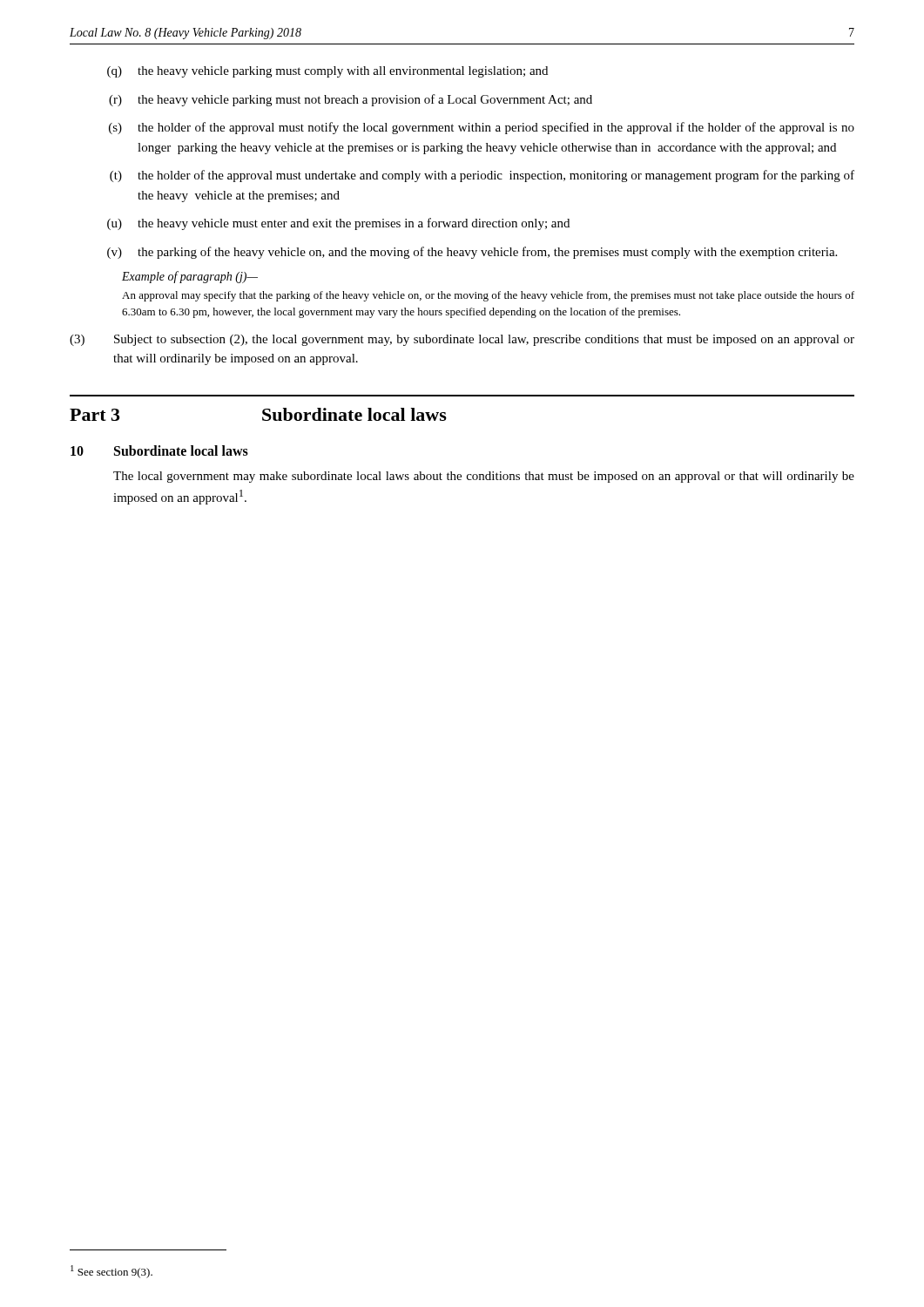Find the element starting "(q) the heavy vehicle parking must"

click(x=462, y=71)
